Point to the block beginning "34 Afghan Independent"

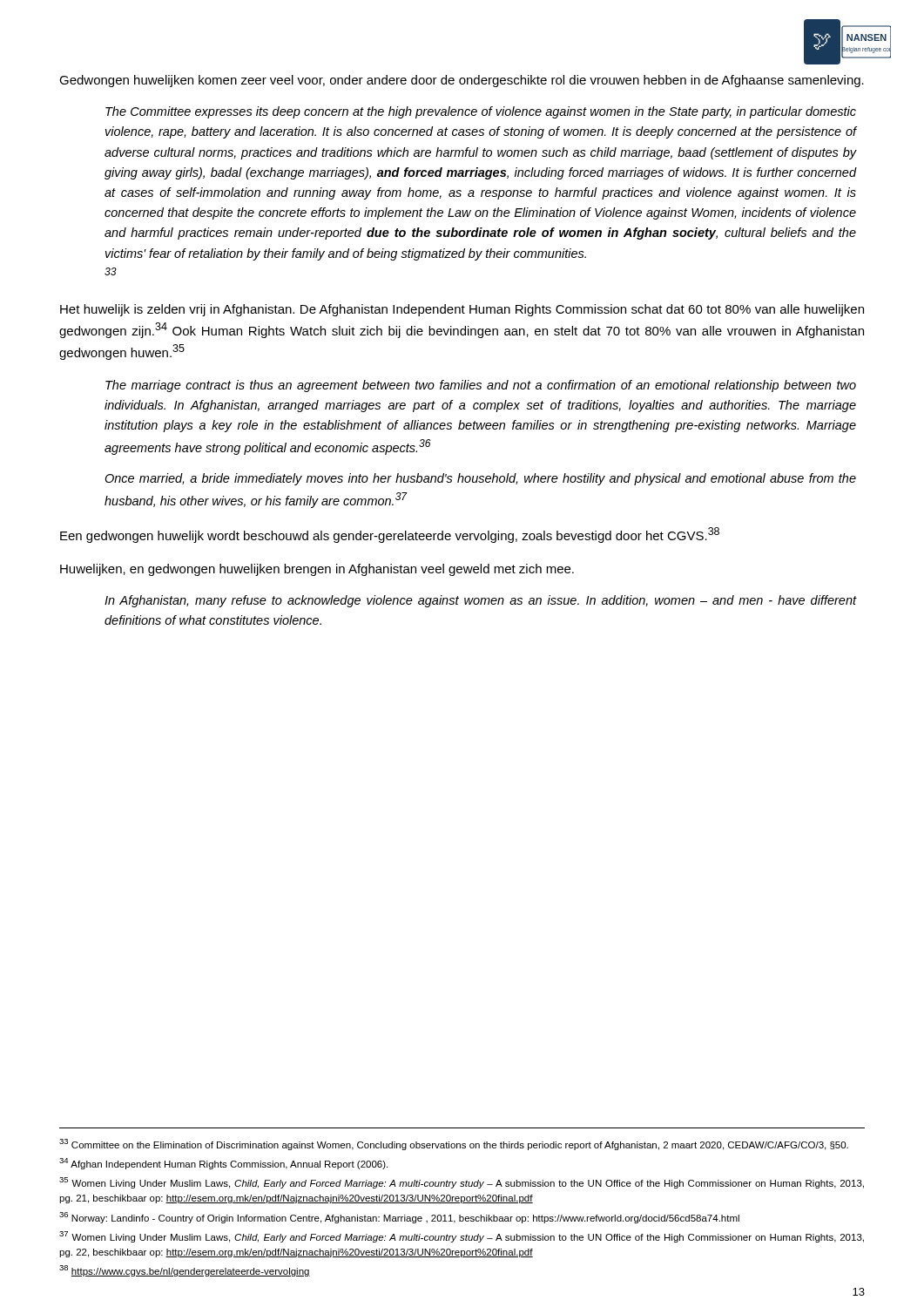coord(224,1162)
